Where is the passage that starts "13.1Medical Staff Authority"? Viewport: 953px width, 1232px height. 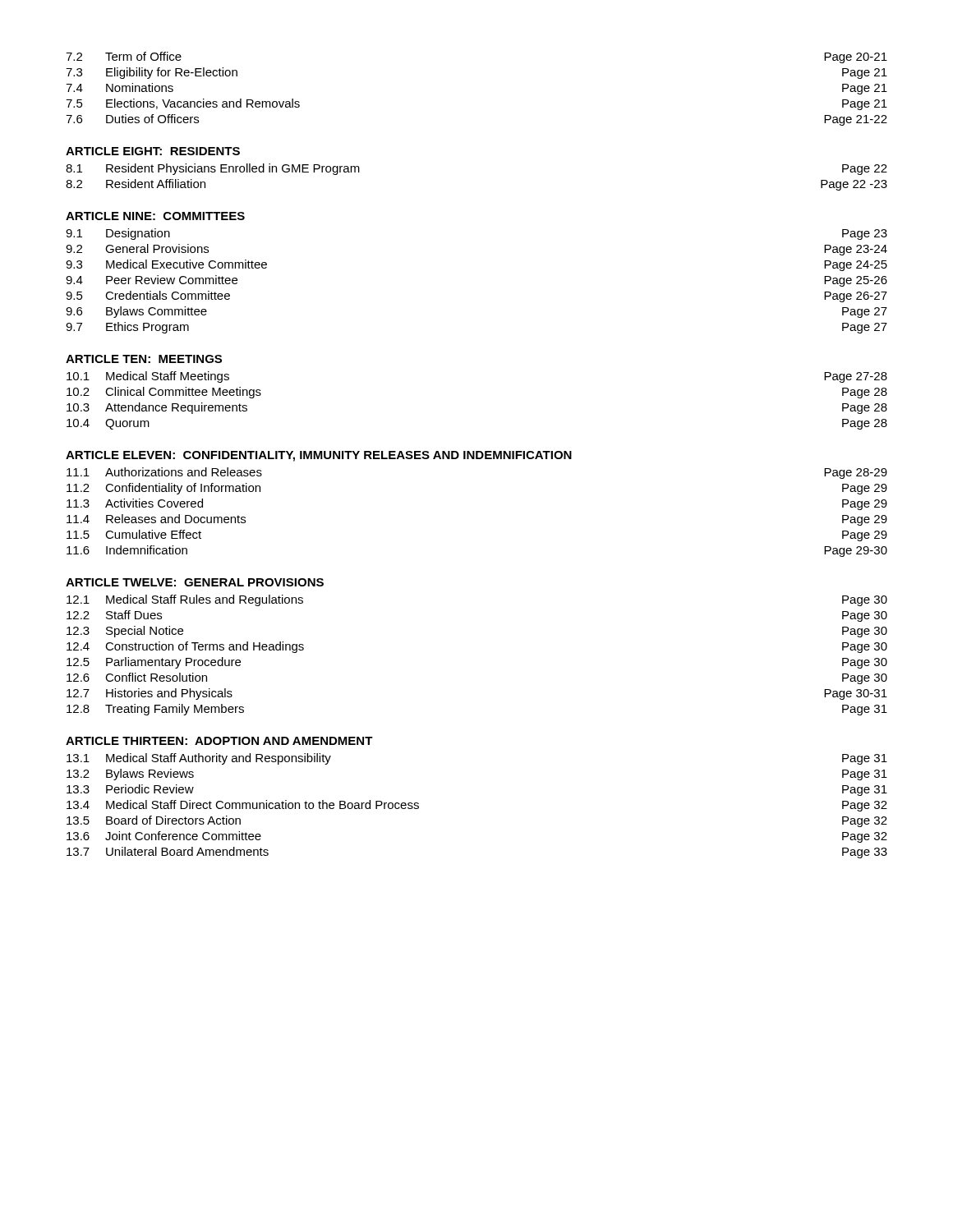[76, 759]
